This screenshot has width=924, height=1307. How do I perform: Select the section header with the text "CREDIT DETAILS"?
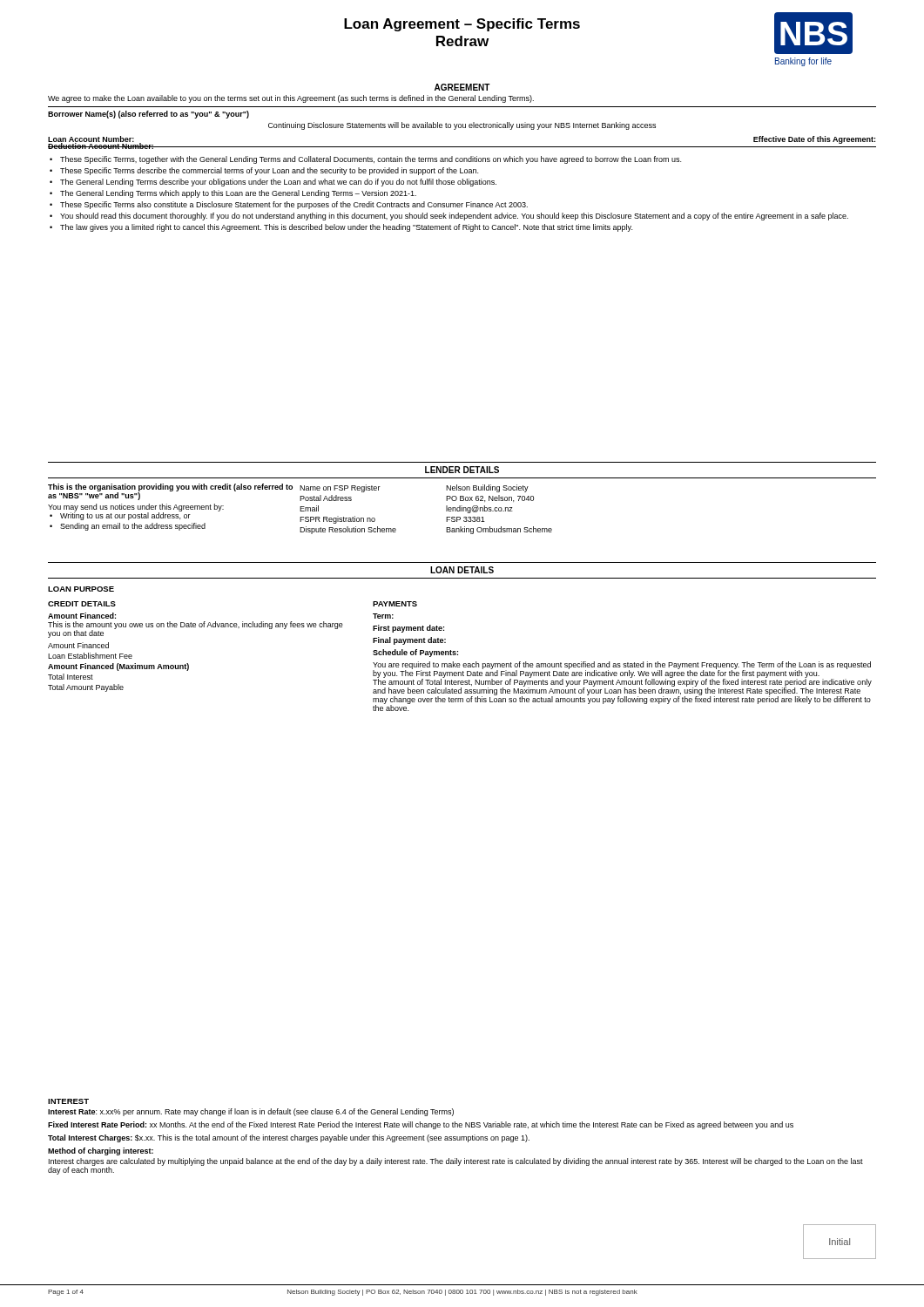[82, 603]
